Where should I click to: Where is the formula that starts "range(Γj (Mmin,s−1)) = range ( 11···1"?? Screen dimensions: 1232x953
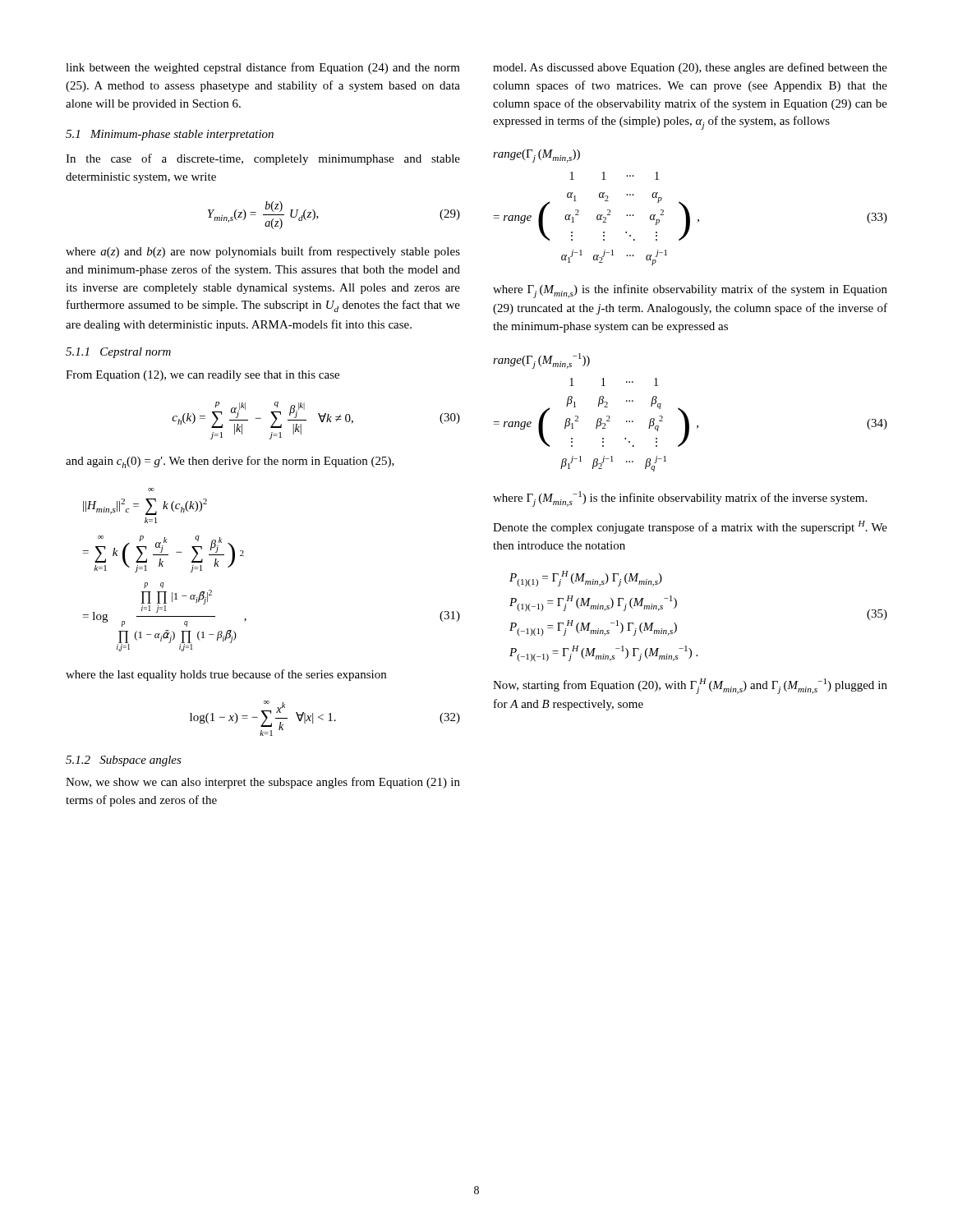[690, 411]
